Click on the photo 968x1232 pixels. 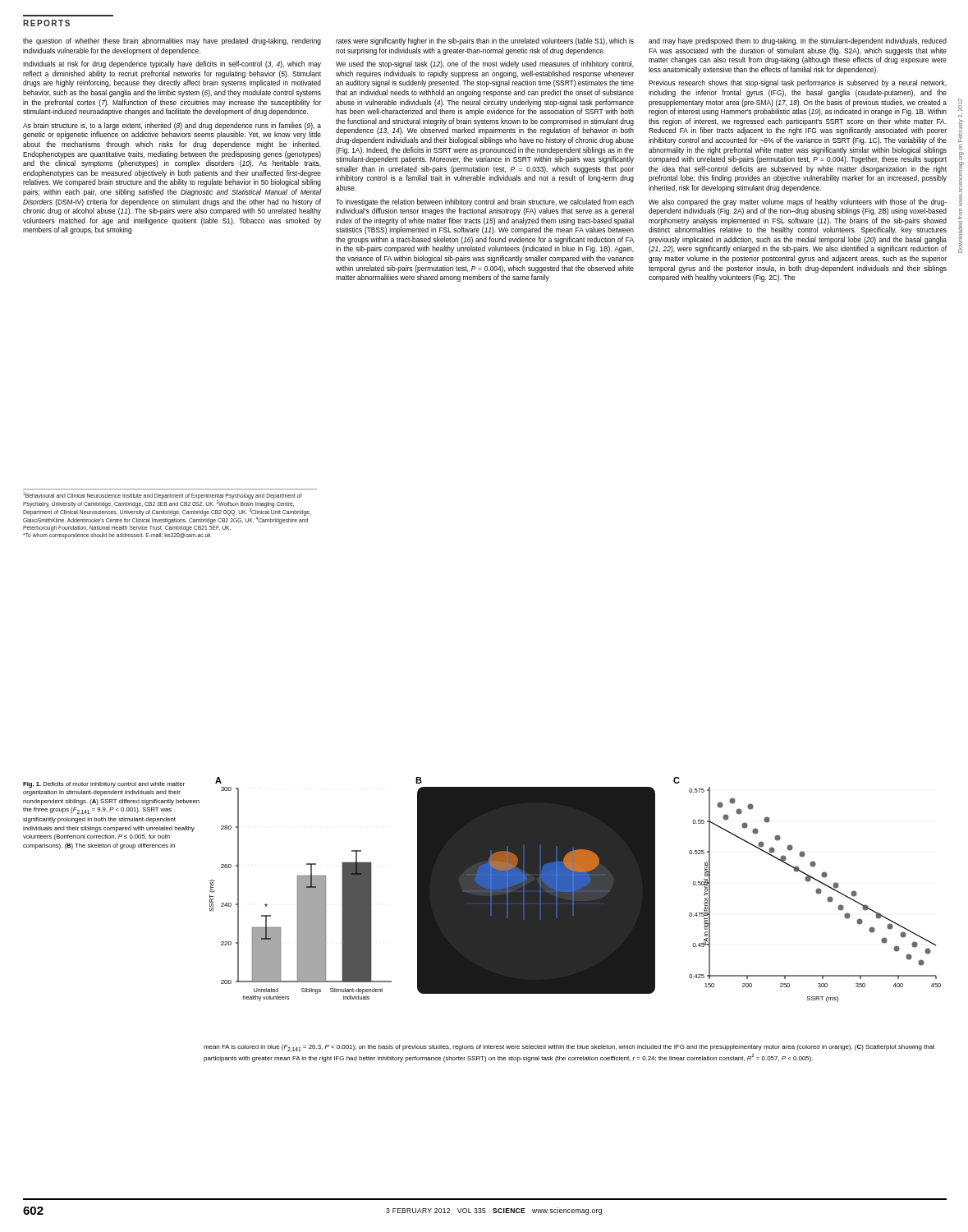click(536, 899)
